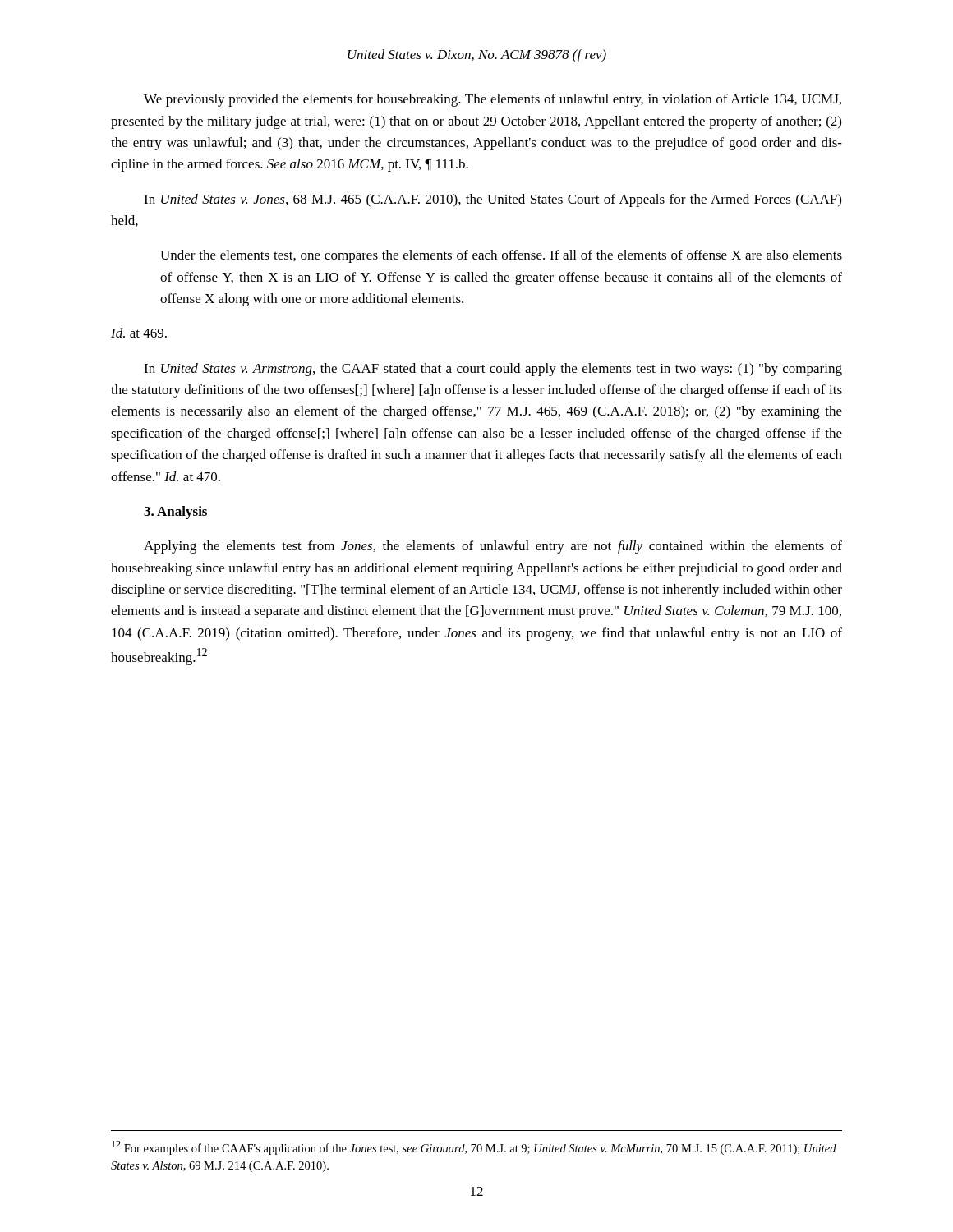Point to the block beginning "Under the elements test, one compares the elements"
Screen dimensions: 1232x953
501,277
